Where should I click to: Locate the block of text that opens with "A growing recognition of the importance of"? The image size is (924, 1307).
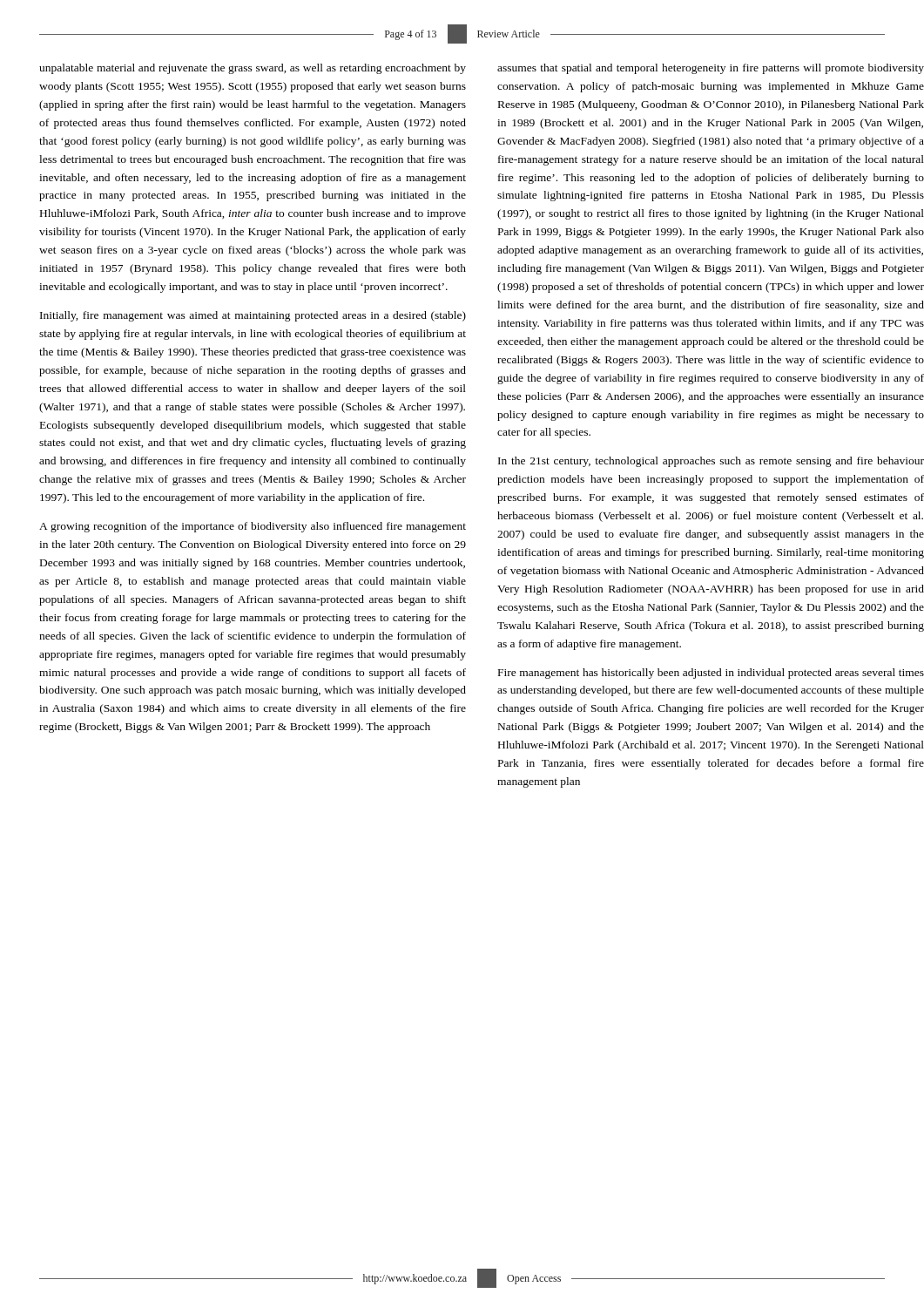click(x=253, y=627)
